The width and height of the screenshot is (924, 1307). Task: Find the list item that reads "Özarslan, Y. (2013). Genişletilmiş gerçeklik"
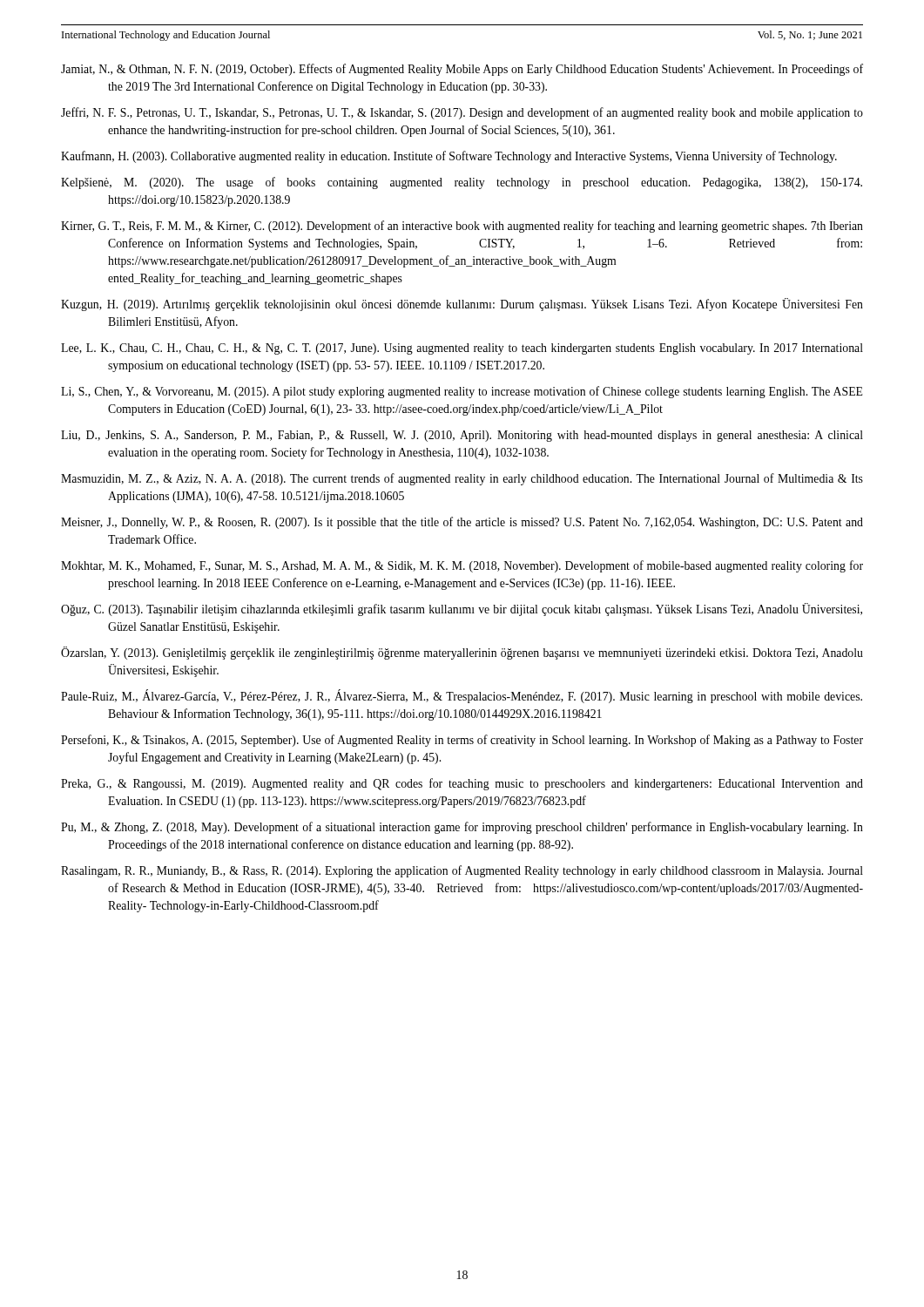(462, 662)
